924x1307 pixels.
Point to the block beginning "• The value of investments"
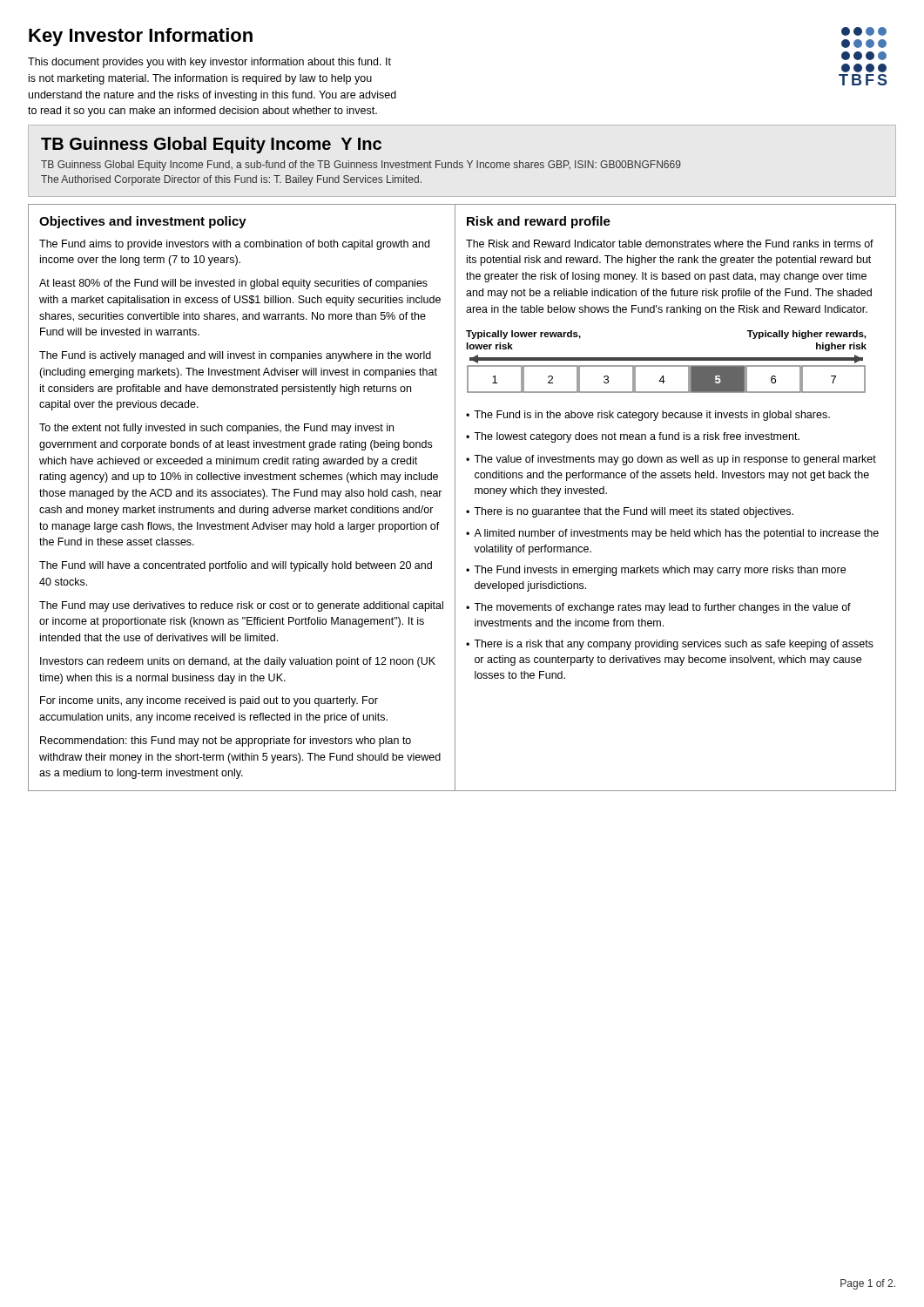pos(675,475)
